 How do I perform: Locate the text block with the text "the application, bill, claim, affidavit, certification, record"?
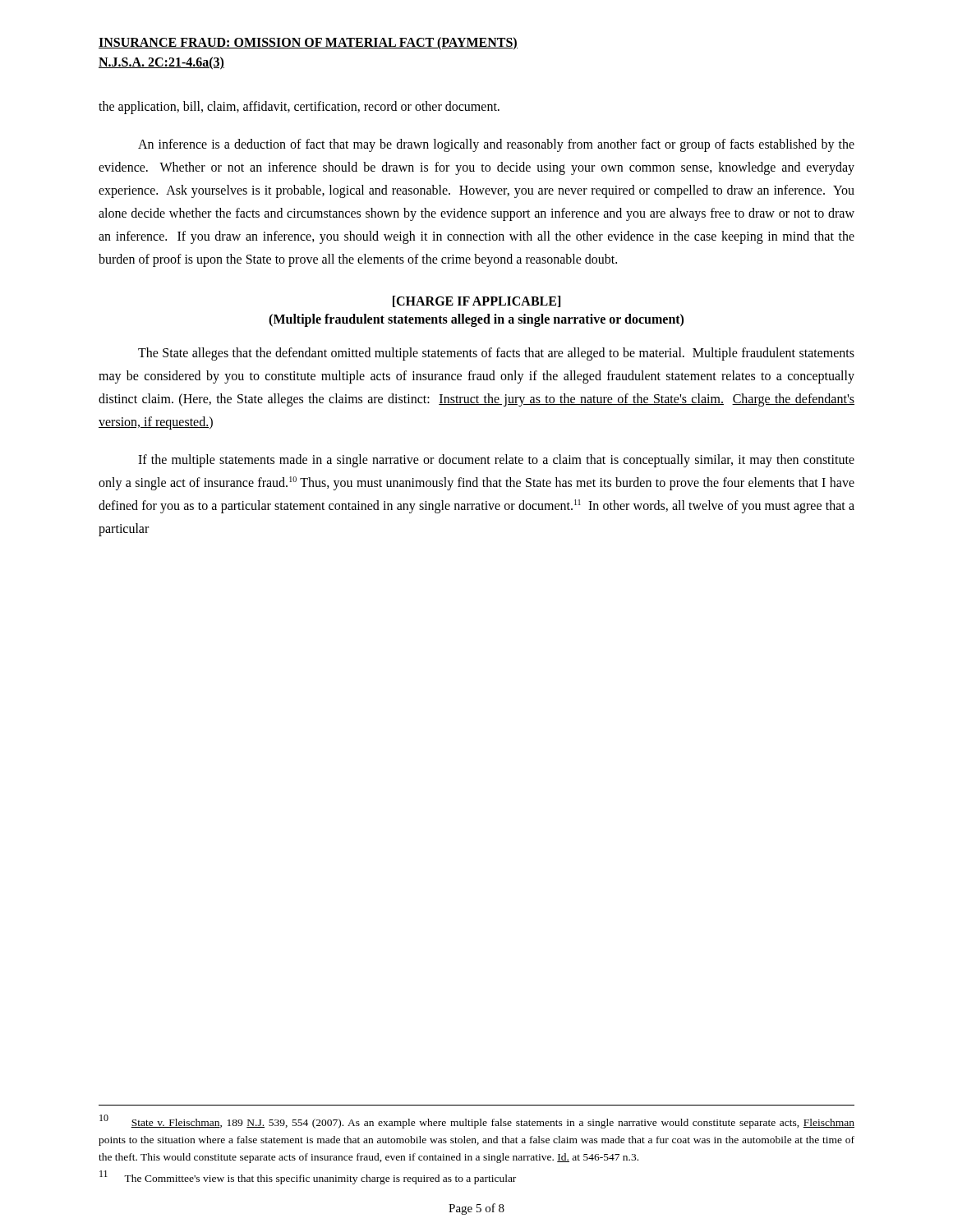(299, 106)
